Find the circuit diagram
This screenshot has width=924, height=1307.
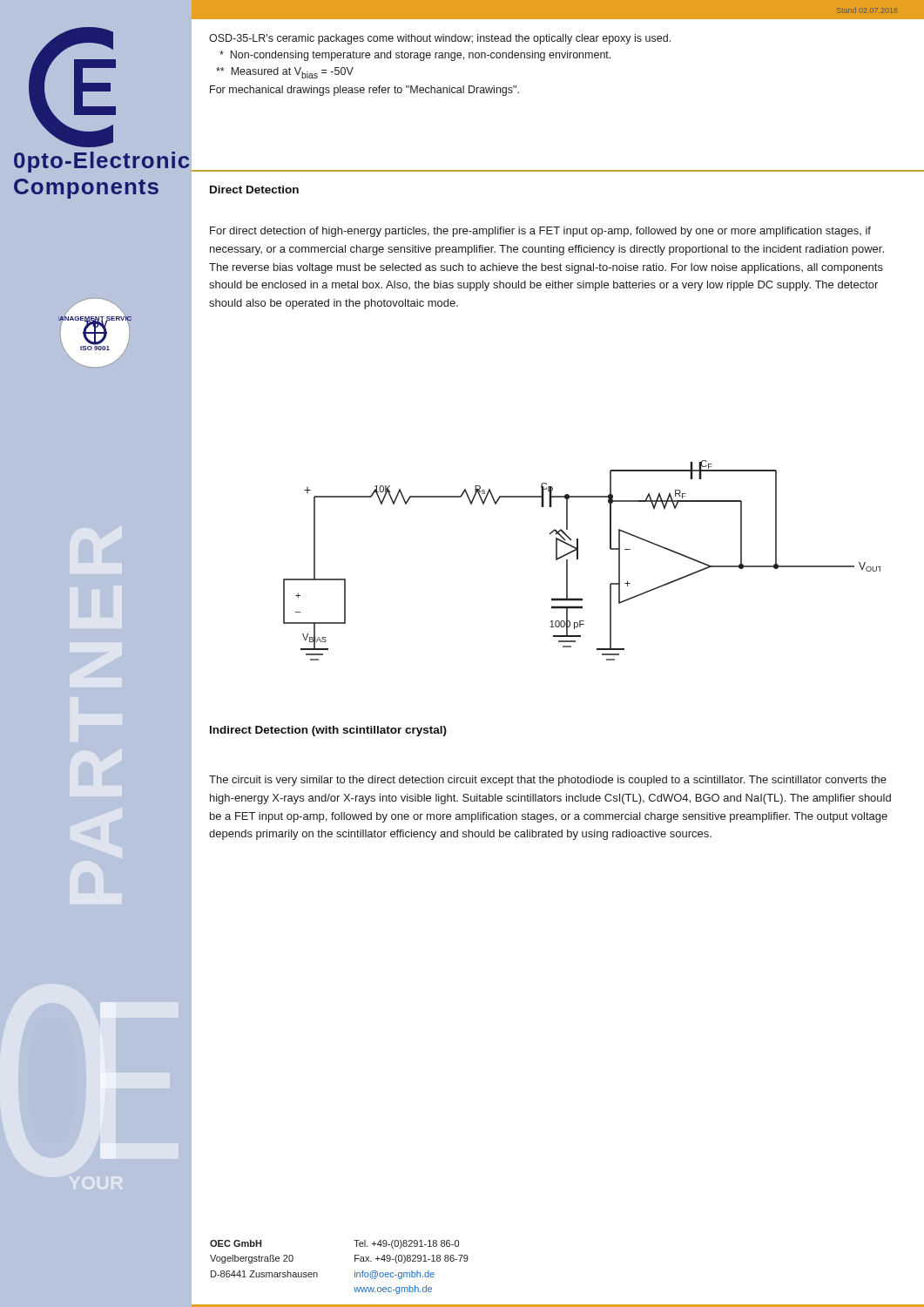pos(558,571)
